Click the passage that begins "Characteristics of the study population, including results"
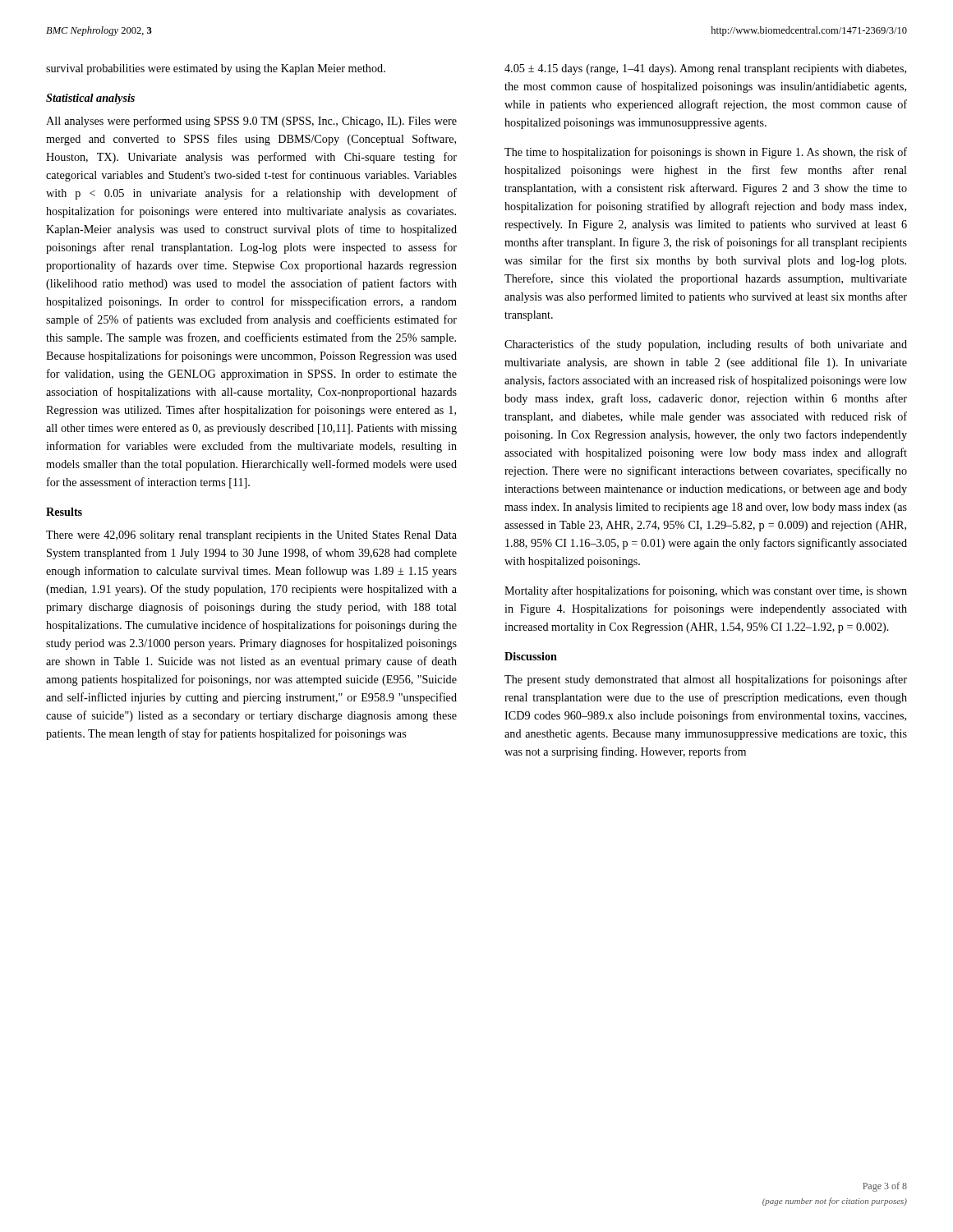Viewport: 953px width, 1232px height. tap(706, 453)
